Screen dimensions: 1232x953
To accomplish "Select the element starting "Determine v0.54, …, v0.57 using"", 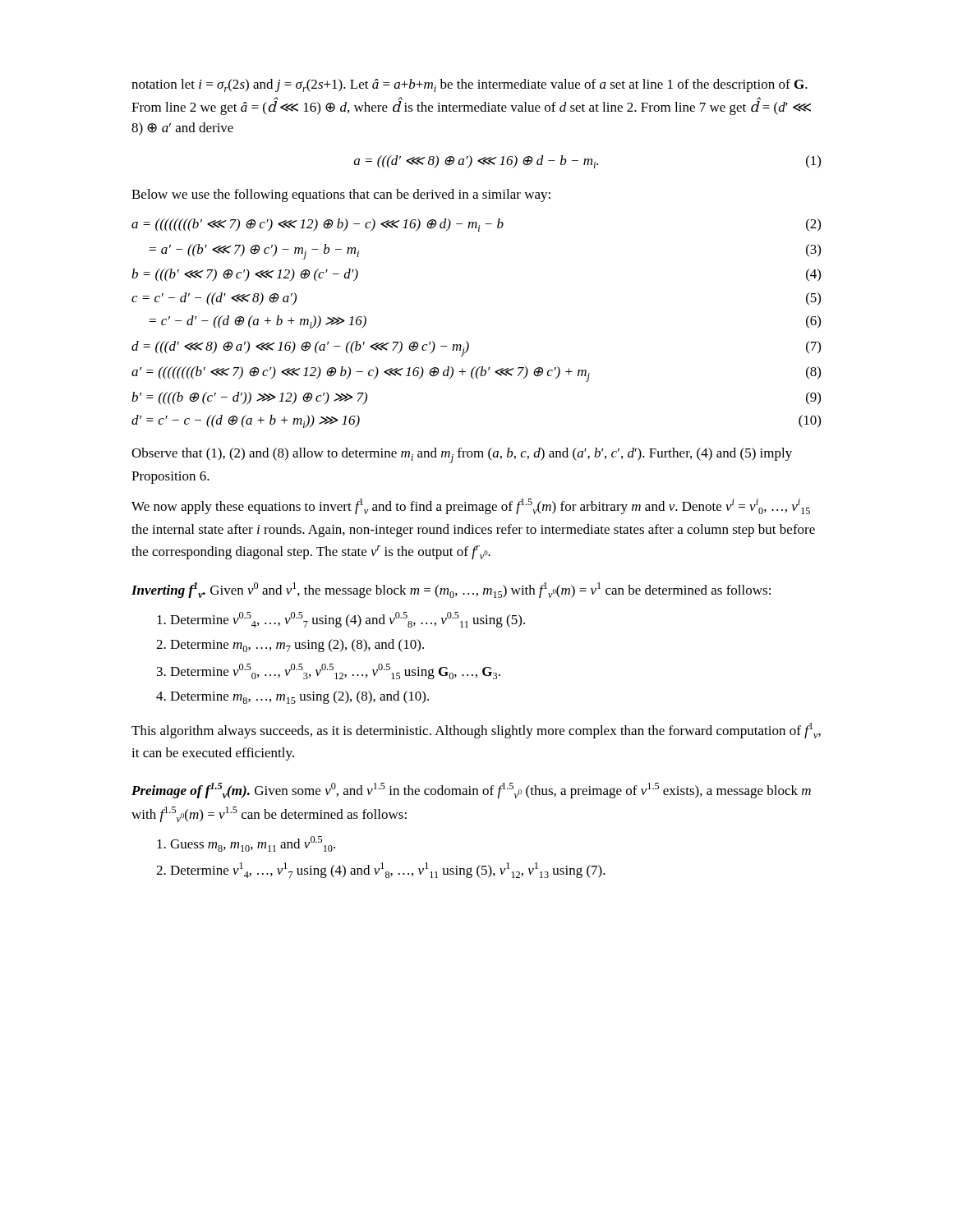I will point(341,620).
